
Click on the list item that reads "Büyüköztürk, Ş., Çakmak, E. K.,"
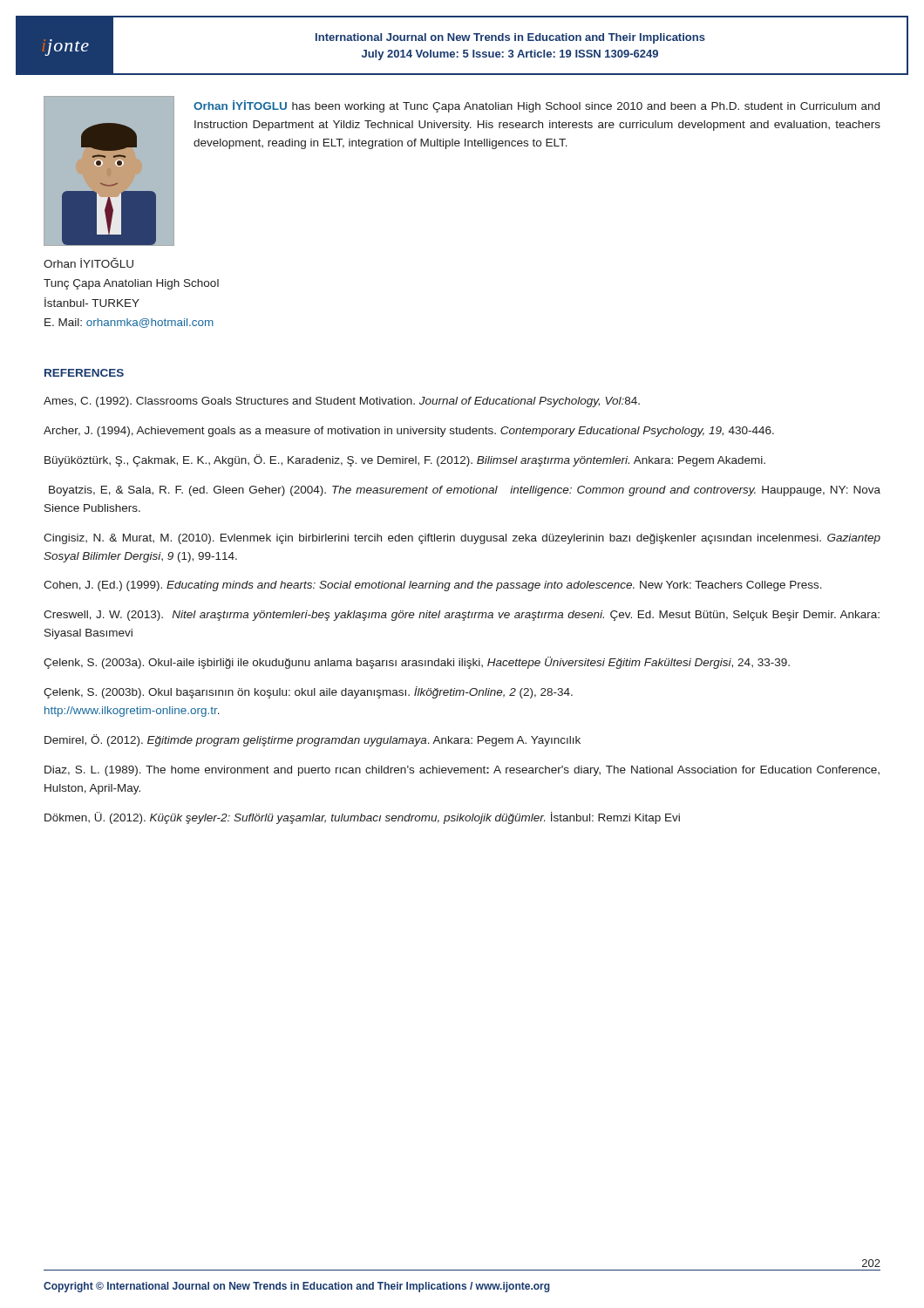pos(405,460)
